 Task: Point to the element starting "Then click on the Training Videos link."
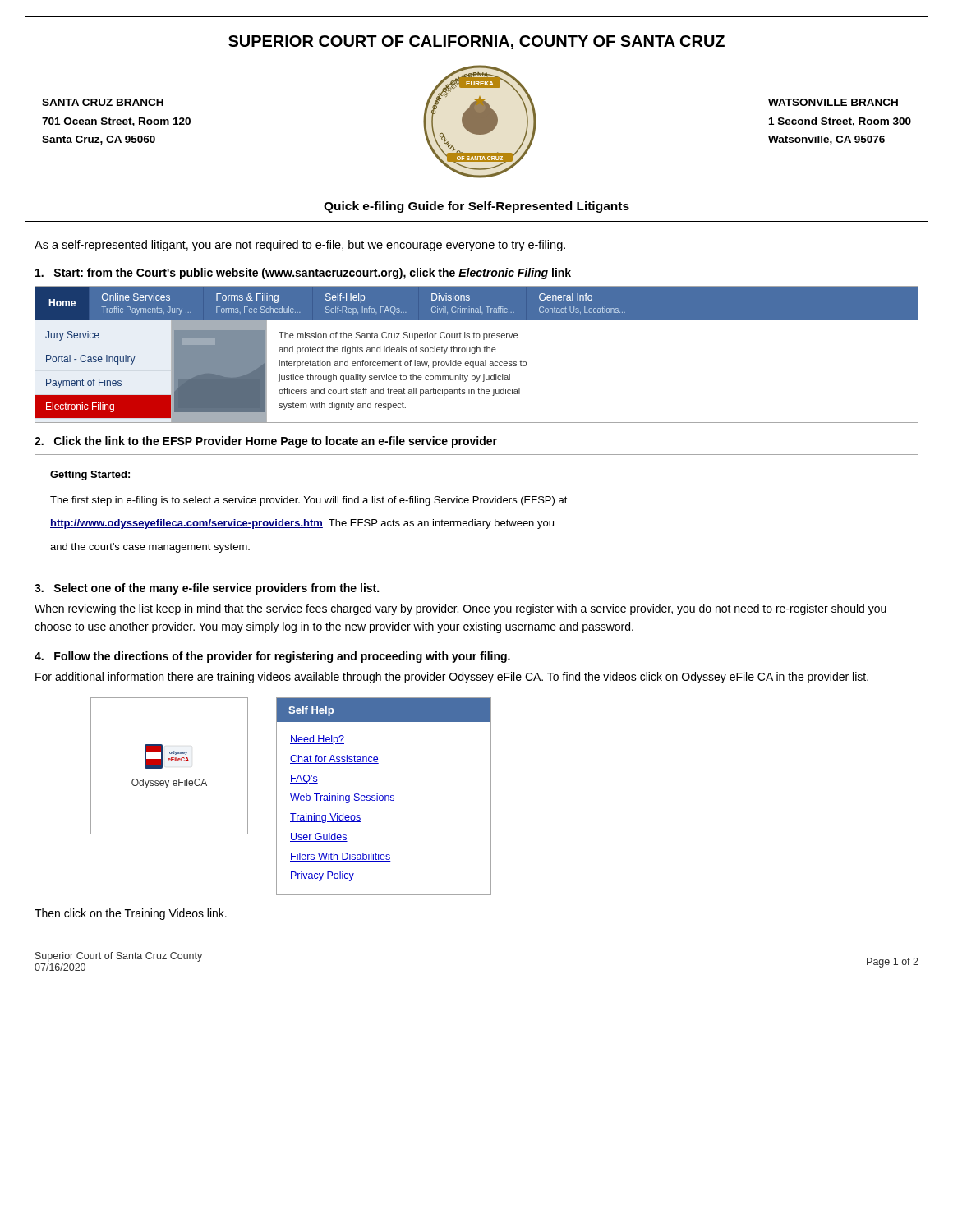tap(131, 913)
